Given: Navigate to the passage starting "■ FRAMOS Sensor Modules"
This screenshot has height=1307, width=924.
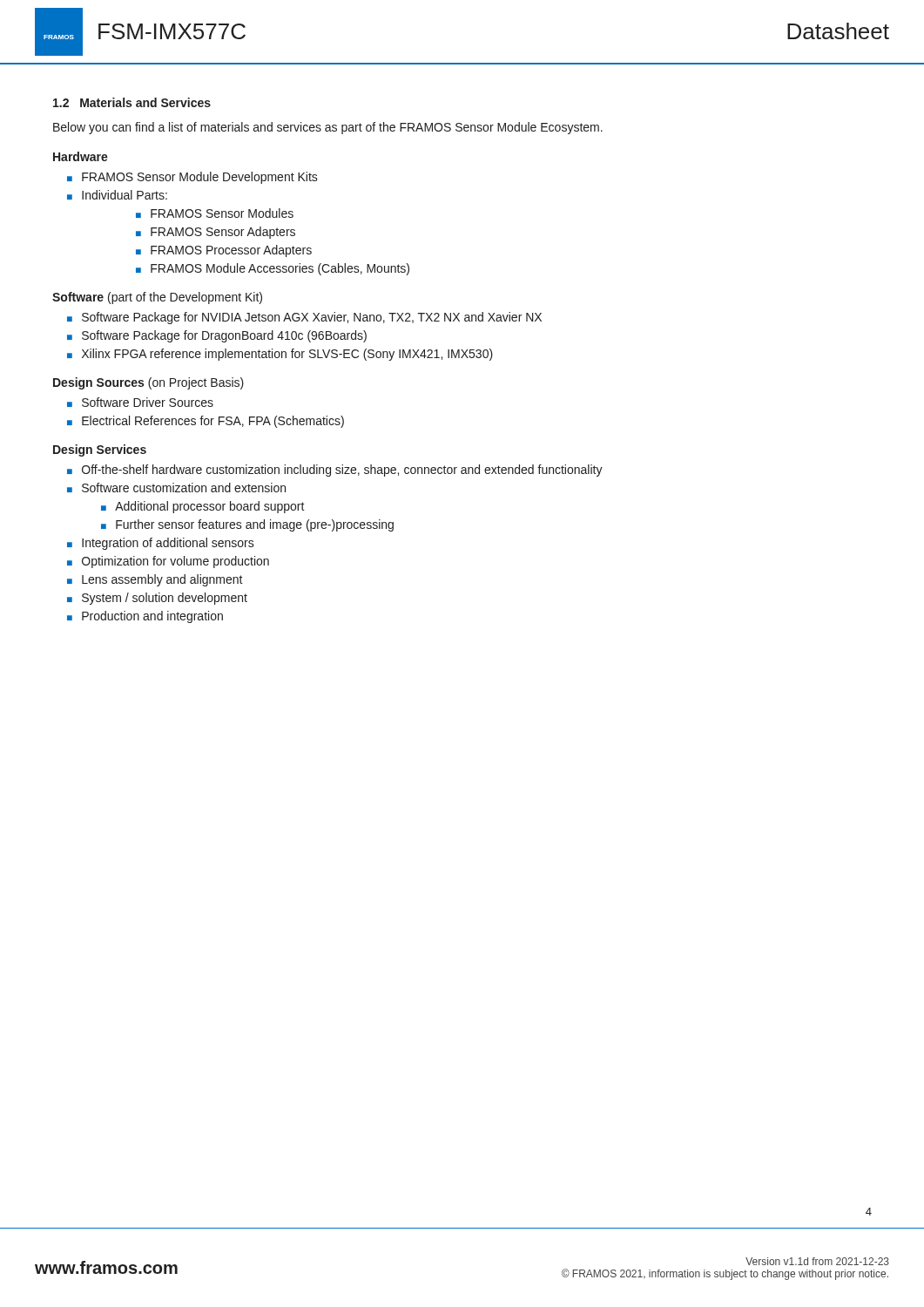Looking at the screenshot, I should (x=214, y=214).
